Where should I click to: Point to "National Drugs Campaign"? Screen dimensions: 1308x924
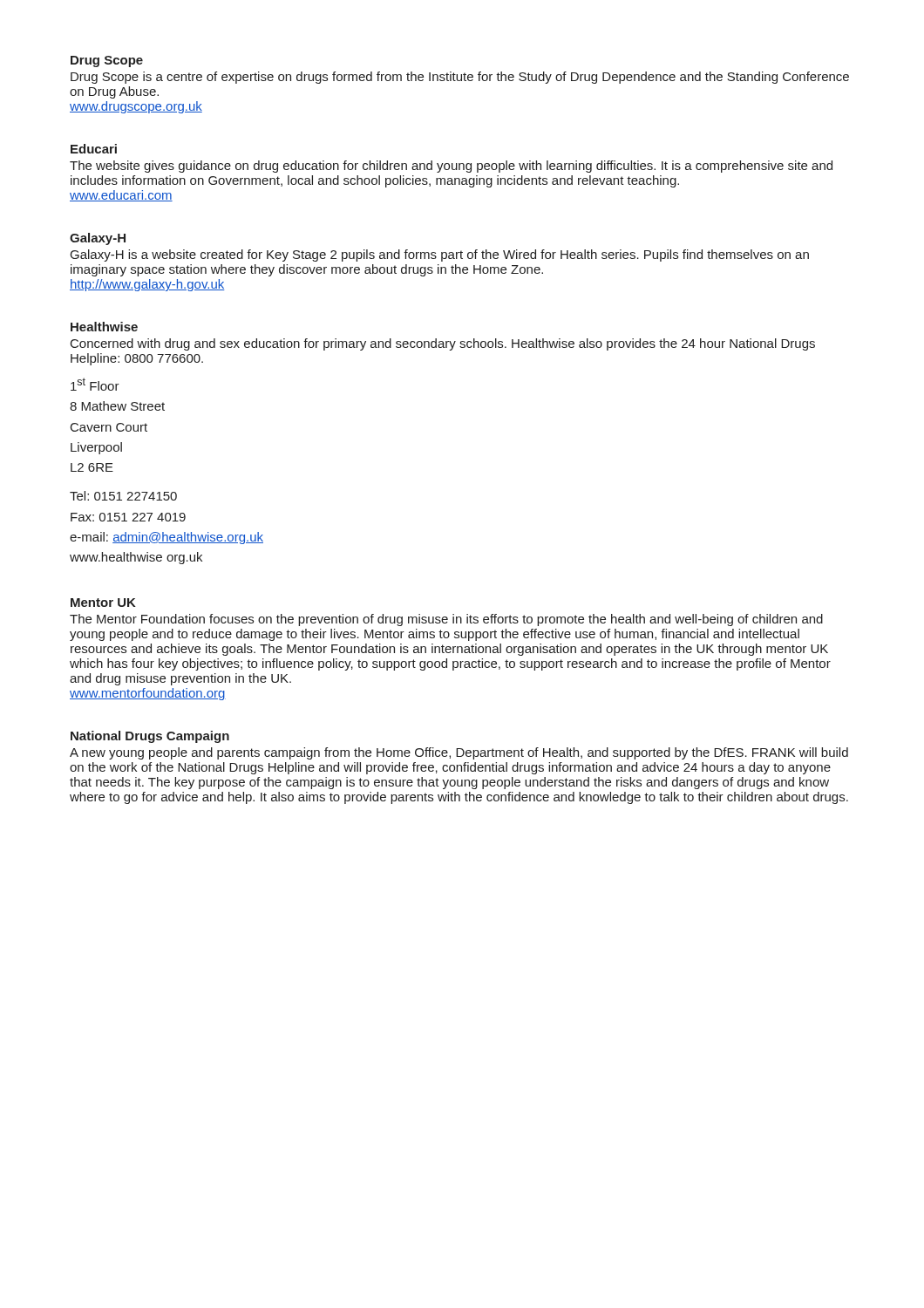pyautogui.click(x=150, y=736)
